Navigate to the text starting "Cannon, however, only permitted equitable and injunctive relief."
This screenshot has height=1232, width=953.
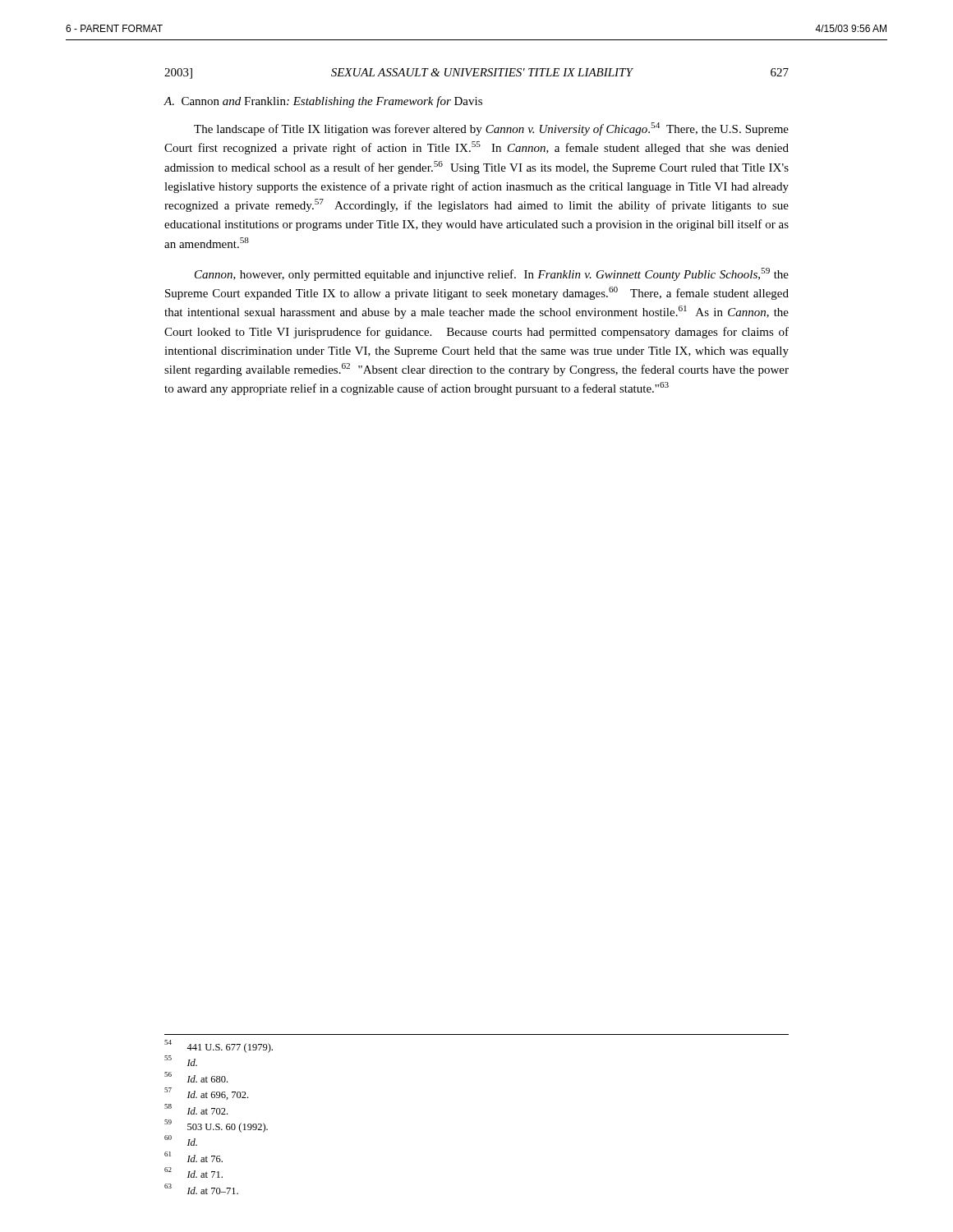point(476,330)
